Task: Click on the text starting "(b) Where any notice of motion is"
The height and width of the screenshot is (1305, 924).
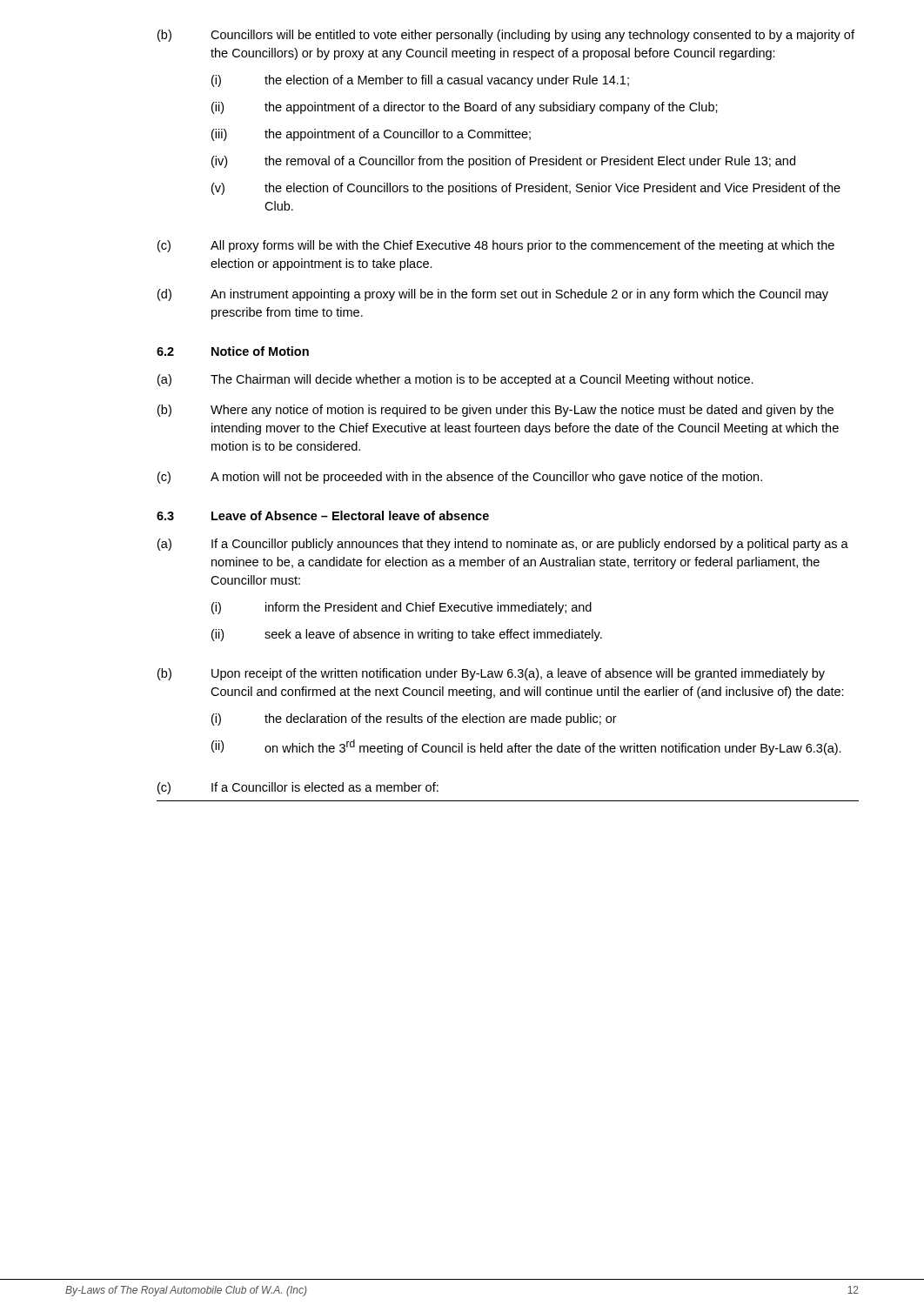Action: pyautogui.click(x=508, y=429)
